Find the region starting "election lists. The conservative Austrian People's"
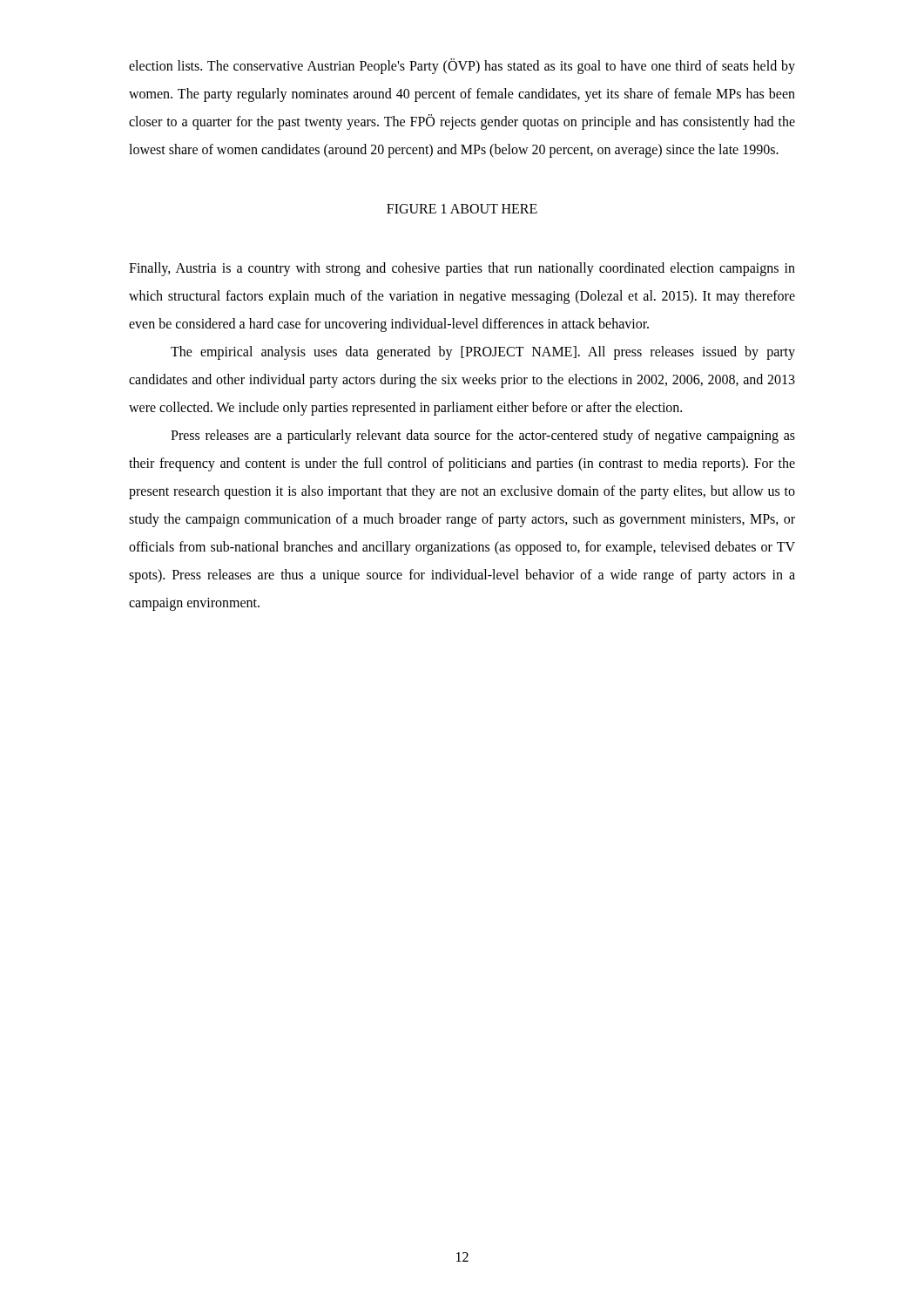The width and height of the screenshot is (924, 1307). pyautogui.click(x=462, y=108)
